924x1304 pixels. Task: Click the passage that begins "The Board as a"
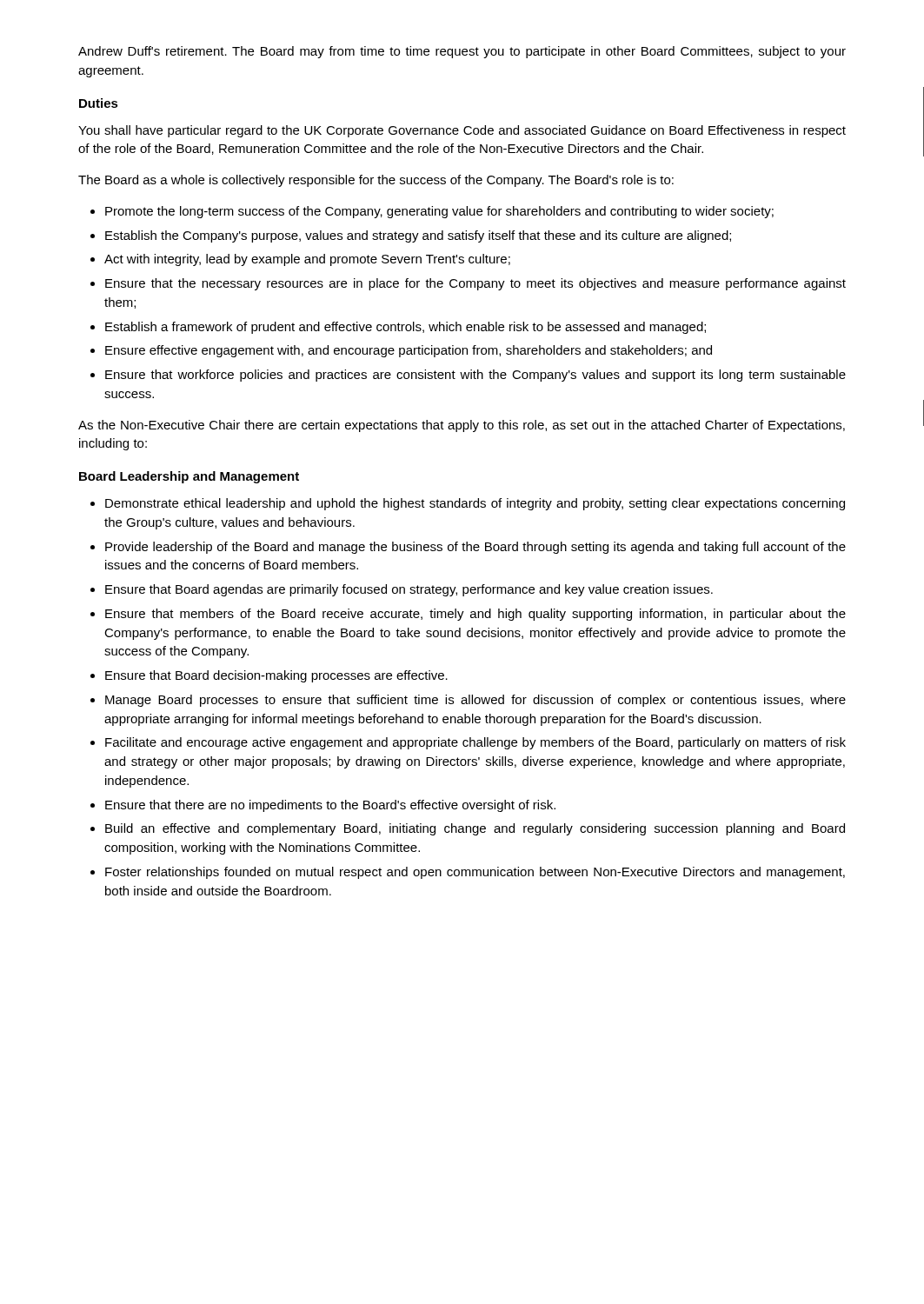(376, 179)
